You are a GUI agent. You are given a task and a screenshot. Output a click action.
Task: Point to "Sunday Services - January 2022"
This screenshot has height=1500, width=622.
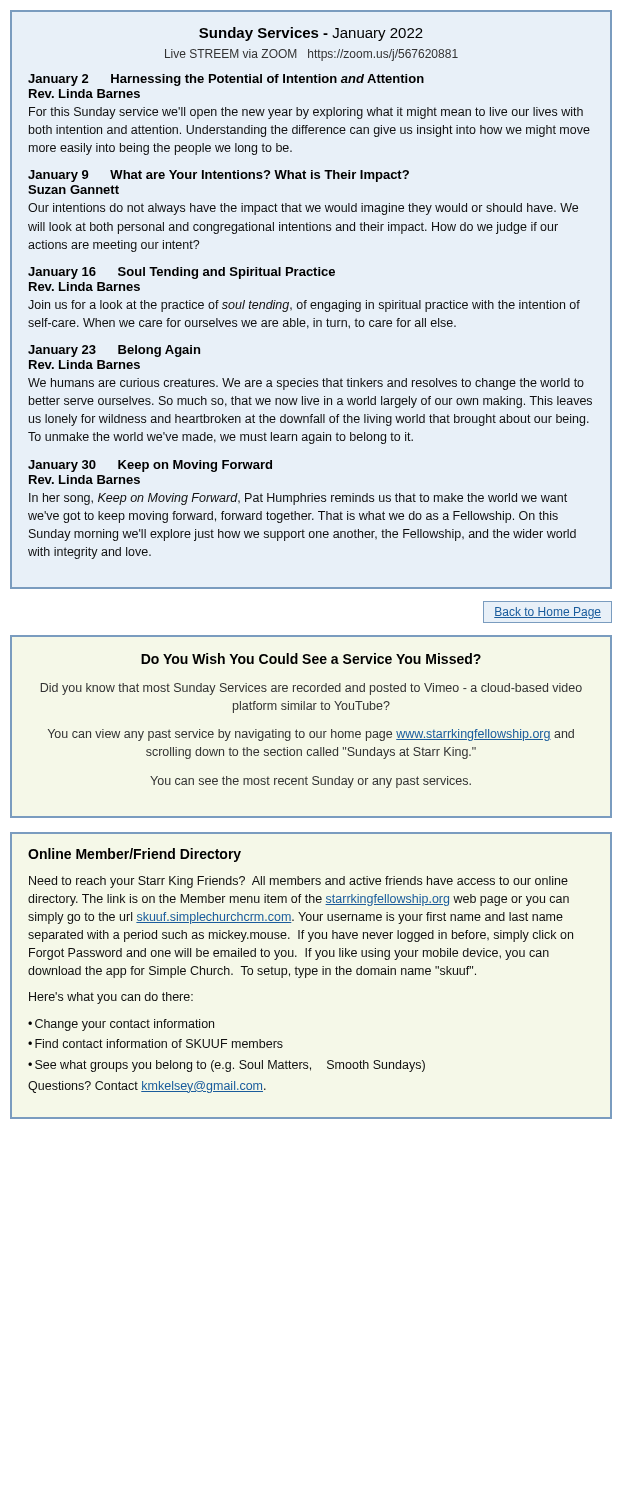coord(311,32)
